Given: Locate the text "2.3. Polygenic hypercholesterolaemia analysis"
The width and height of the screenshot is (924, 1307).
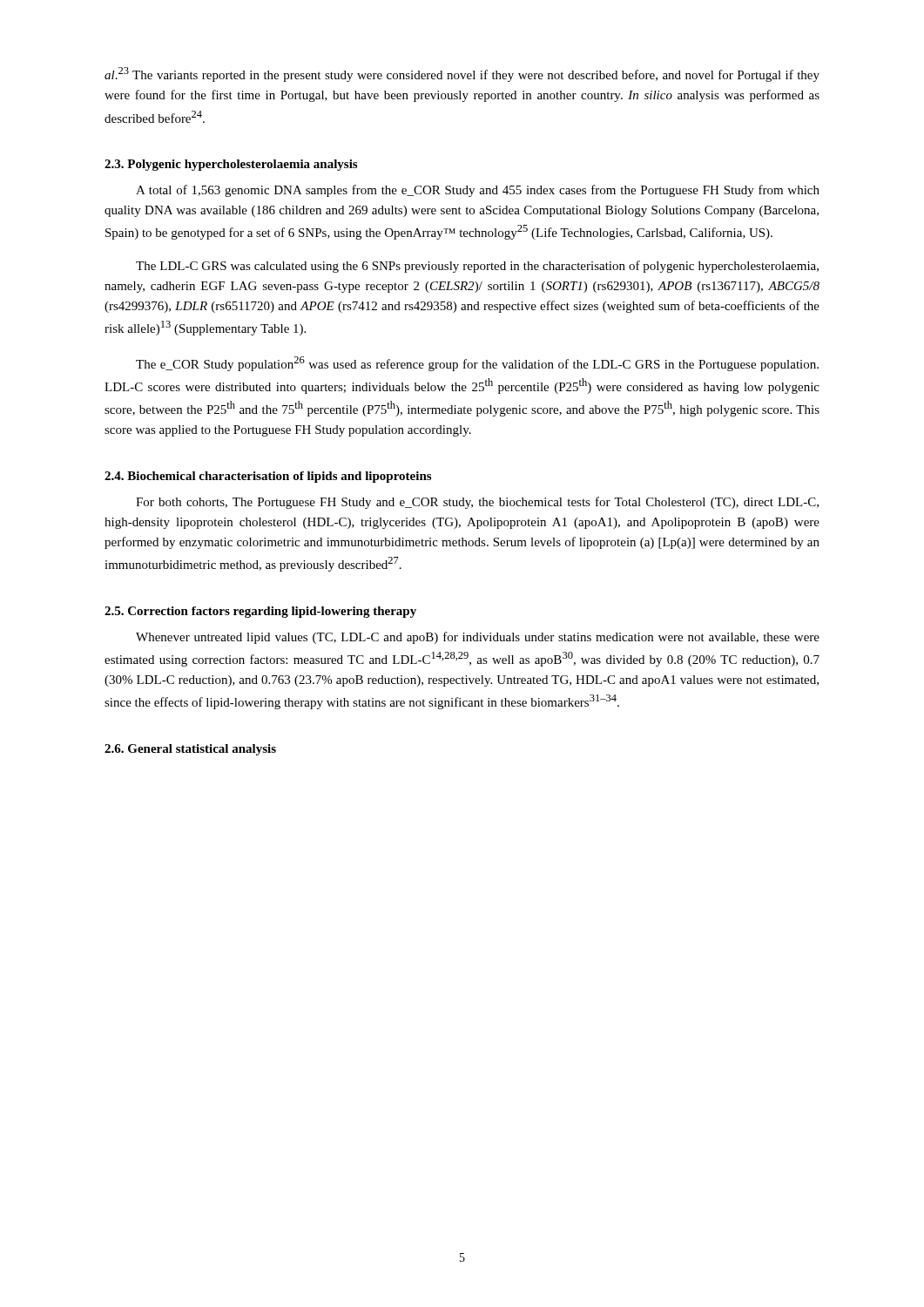Looking at the screenshot, I should [231, 164].
